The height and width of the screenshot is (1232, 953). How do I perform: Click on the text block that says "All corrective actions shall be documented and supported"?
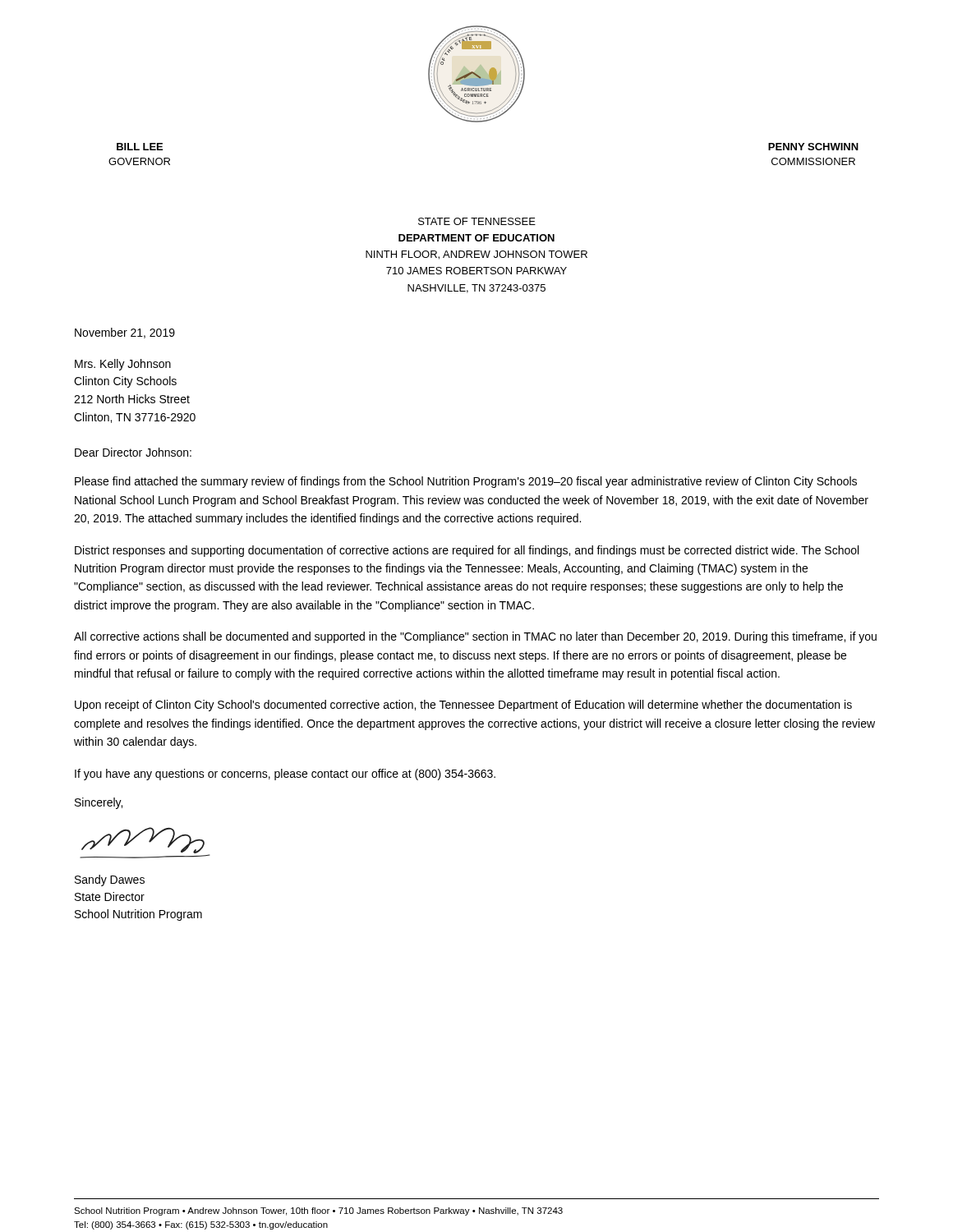tap(476, 655)
